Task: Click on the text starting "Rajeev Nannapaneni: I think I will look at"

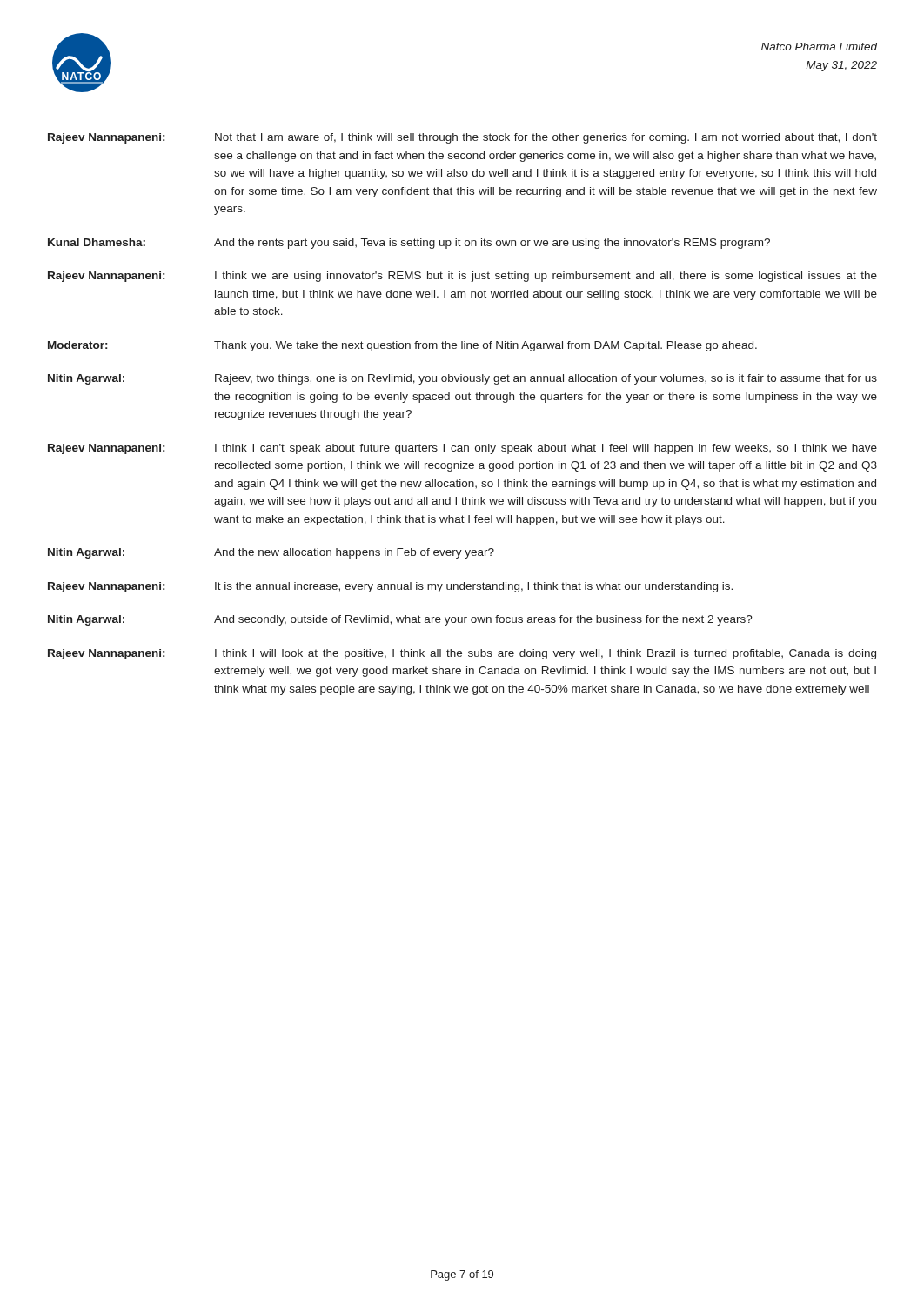Action: pyautogui.click(x=462, y=671)
